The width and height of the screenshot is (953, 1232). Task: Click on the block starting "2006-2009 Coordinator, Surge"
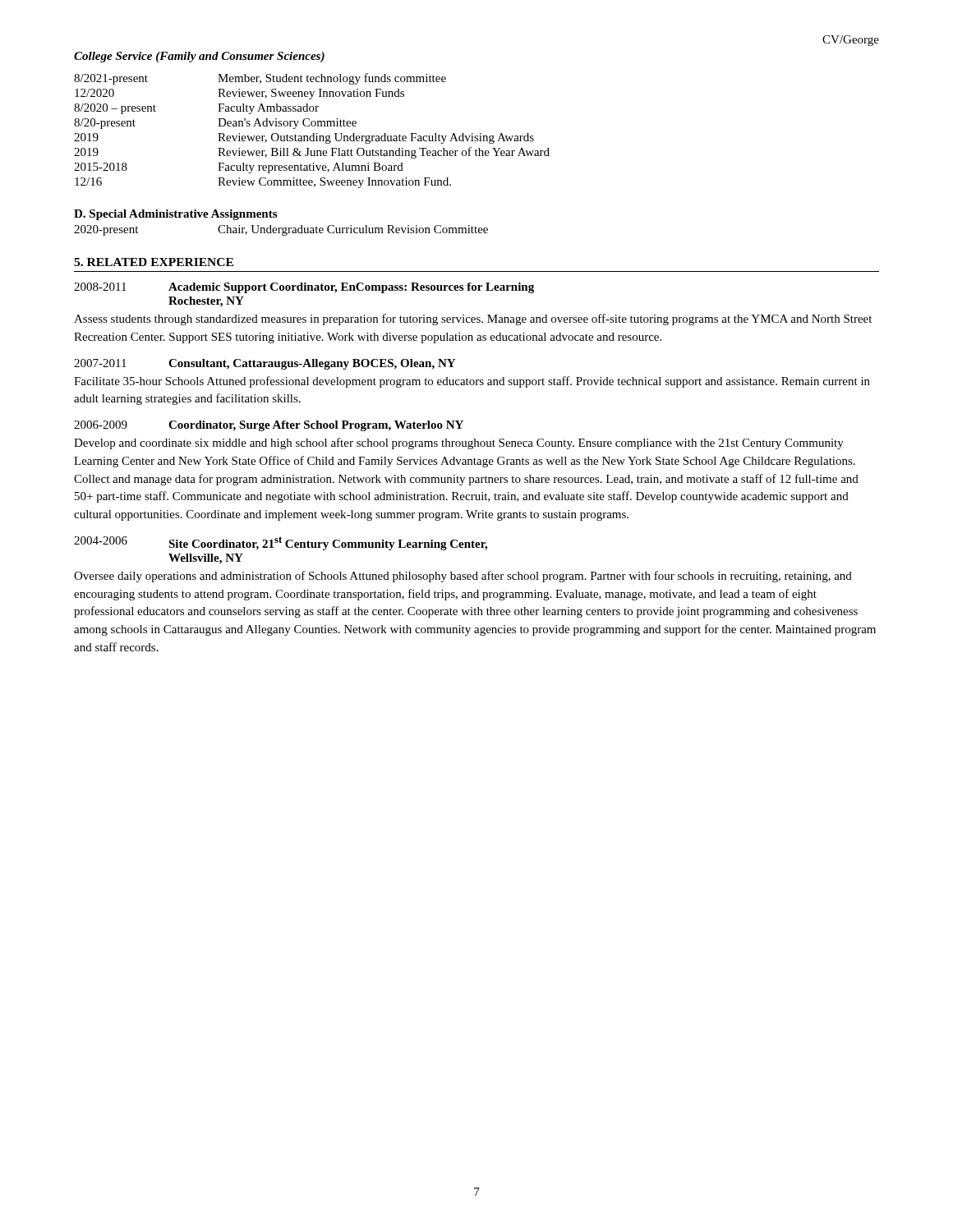coord(476,471)
